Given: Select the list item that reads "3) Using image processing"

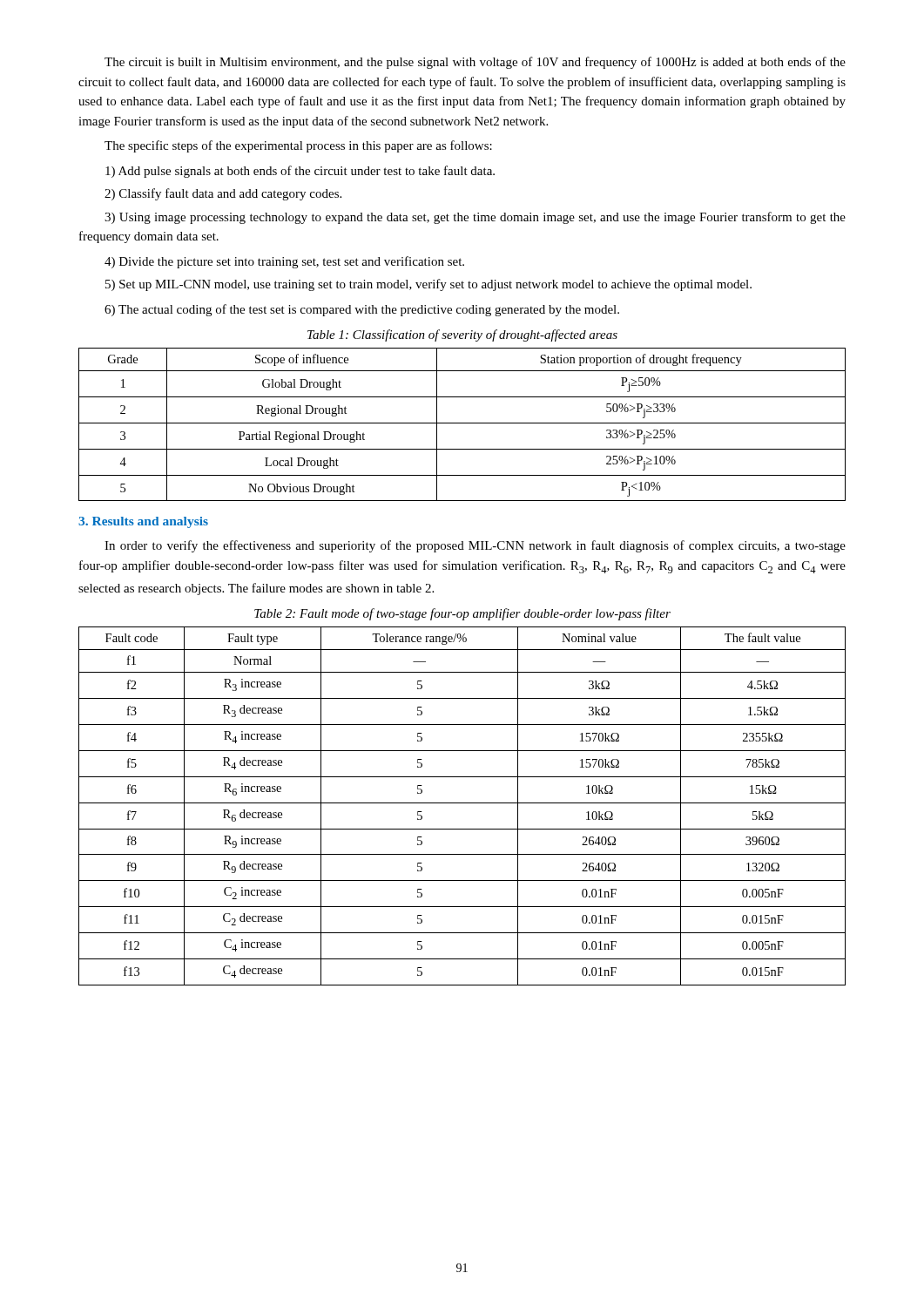Looking at the screenshot, I should point(462,226).
